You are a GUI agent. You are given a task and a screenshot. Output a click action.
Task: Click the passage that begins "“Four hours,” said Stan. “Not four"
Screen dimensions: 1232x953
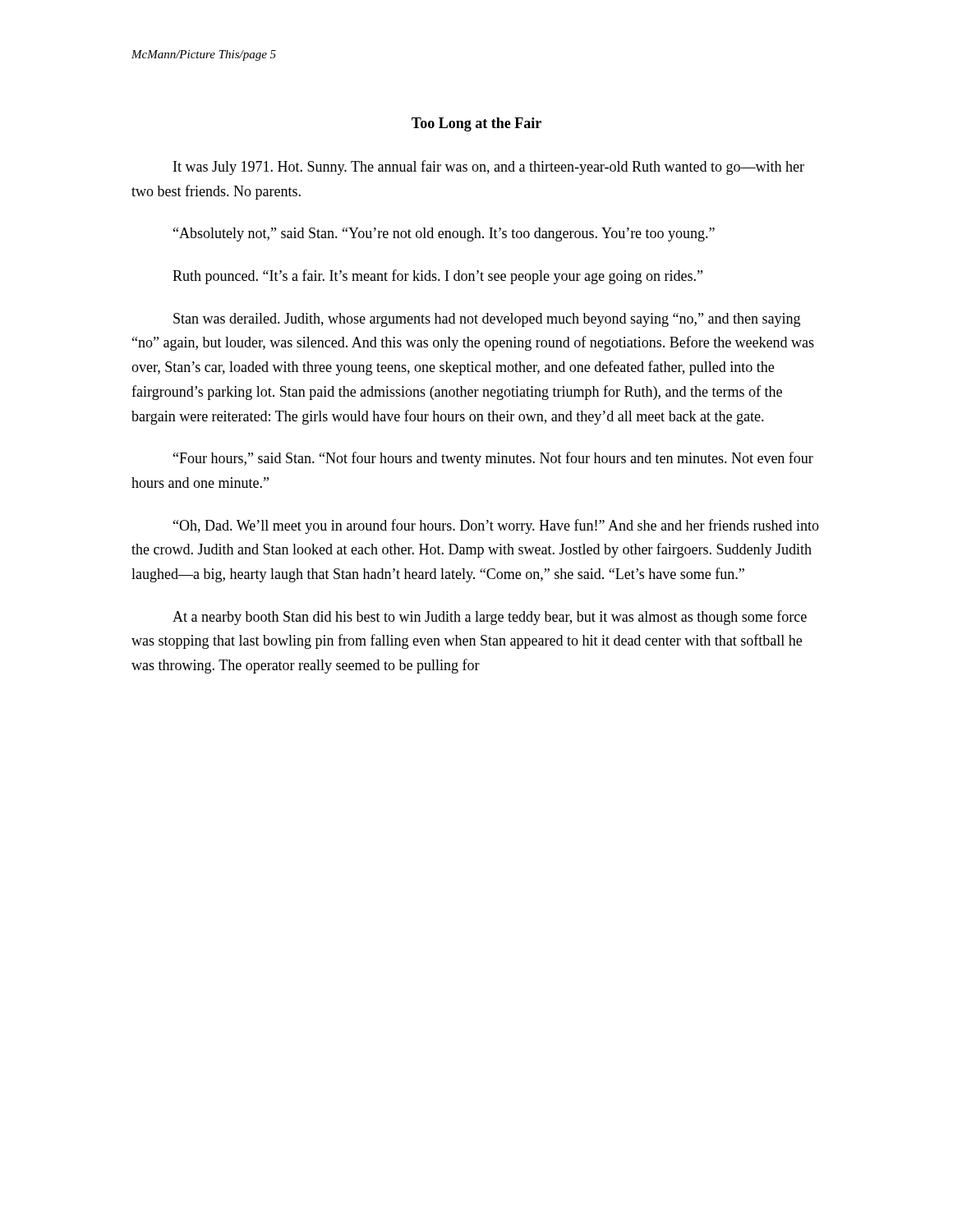[x=472, y=471]
